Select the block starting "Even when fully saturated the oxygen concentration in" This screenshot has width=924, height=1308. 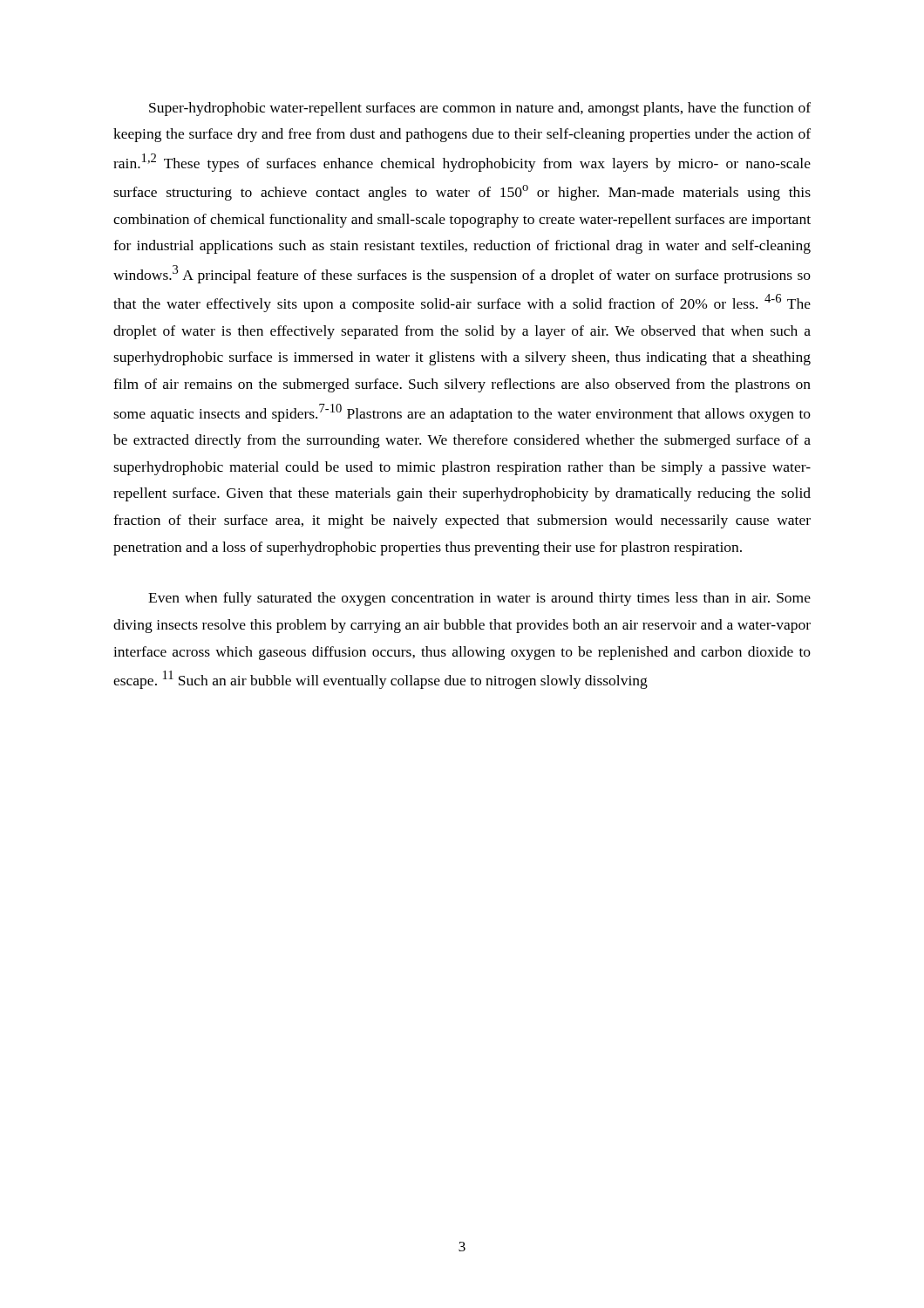[x=462, y=639]
